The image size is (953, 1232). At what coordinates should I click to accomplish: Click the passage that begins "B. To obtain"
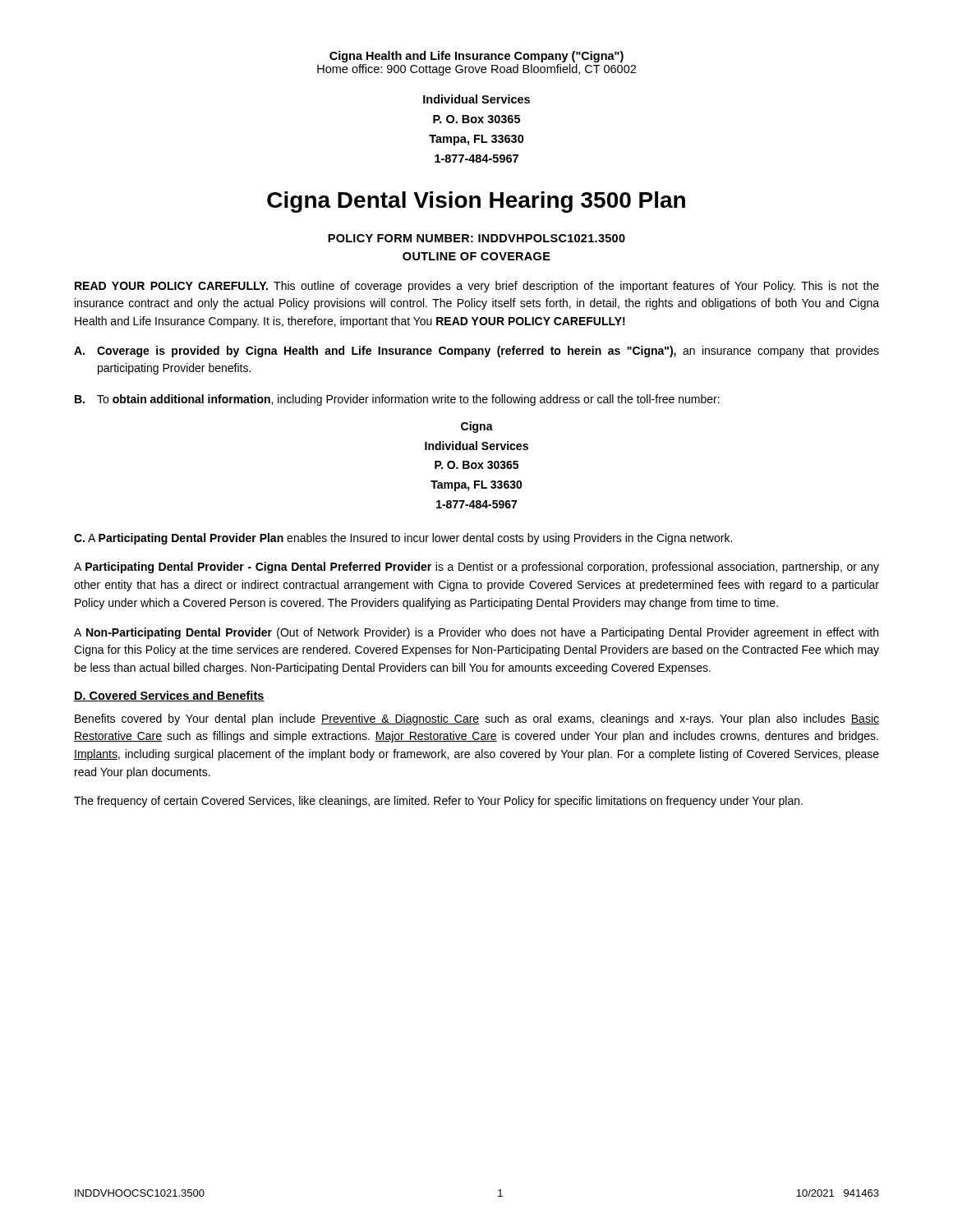click(x=476, y=400)
